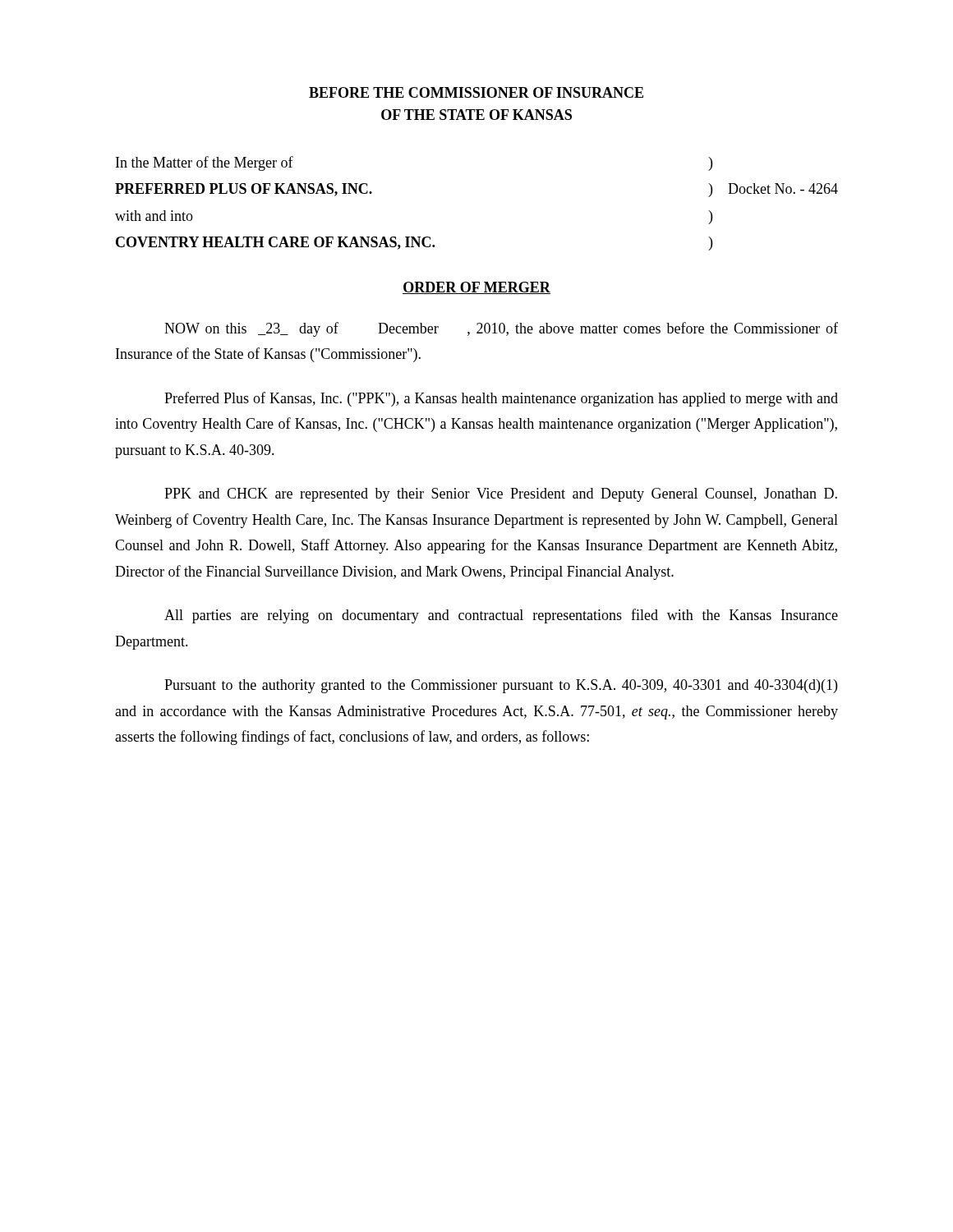Image resolution: width=953 pixels, height=1232 pixels.
Task: Find the text block that reads "PPK and CHCK are represented by"
Action: 476,533
